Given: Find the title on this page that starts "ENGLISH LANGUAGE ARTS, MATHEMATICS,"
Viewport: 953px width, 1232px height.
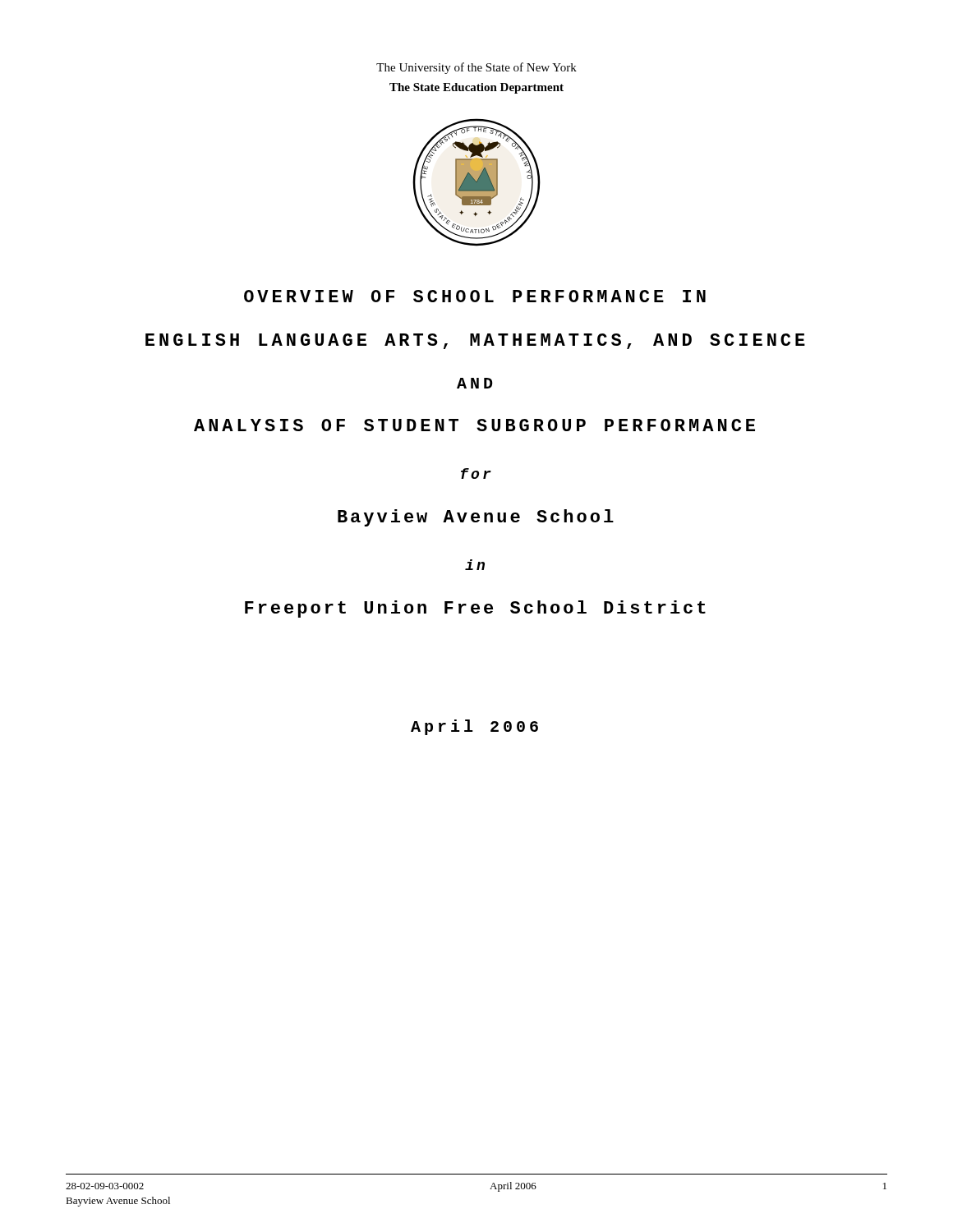Looking at the screenshot, I should (476, 341).
